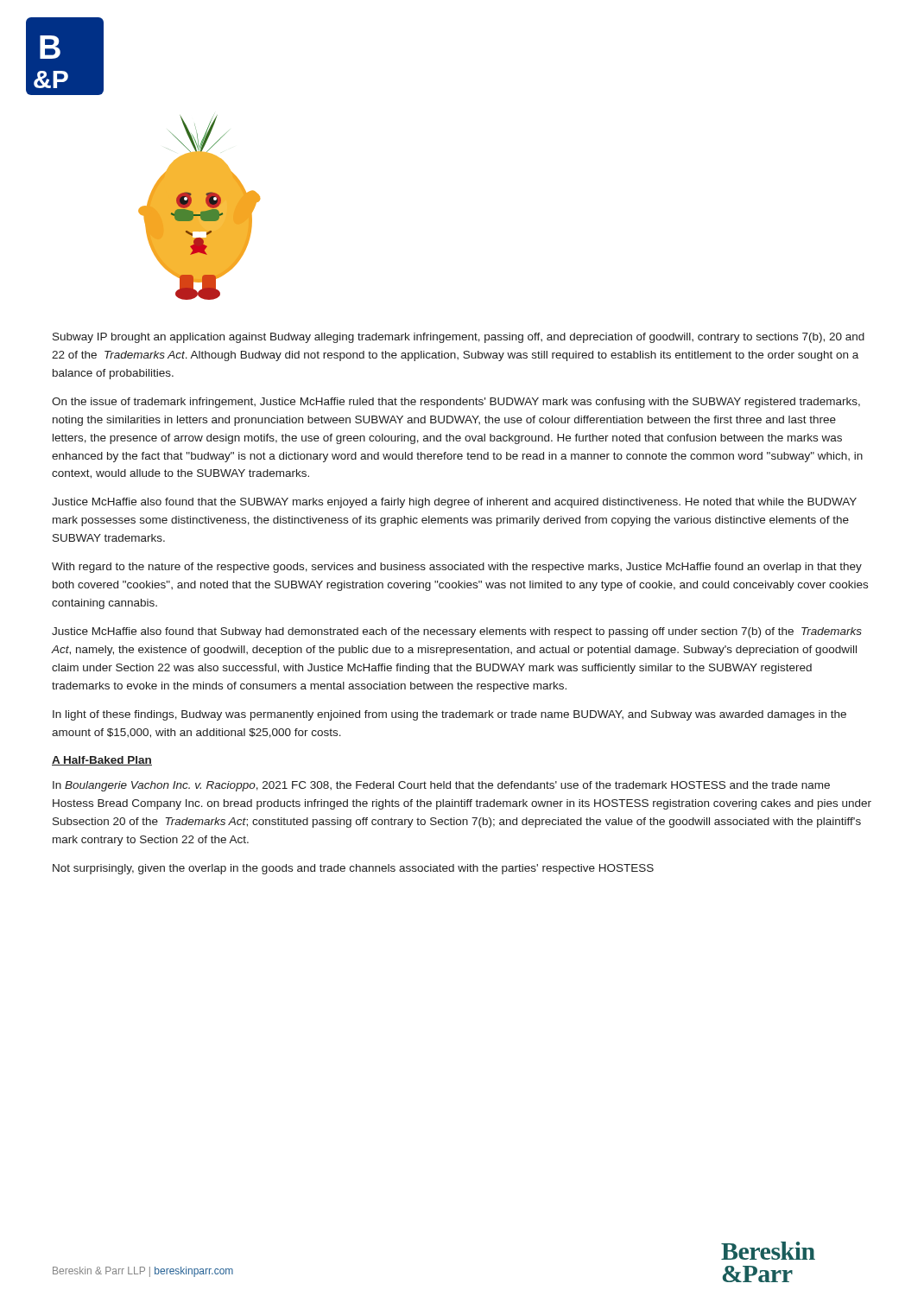The image size is (924, 1296).
Task: Find the text starting "Not surprisingly, given the overlap in the"
Action: coord(462,869)
